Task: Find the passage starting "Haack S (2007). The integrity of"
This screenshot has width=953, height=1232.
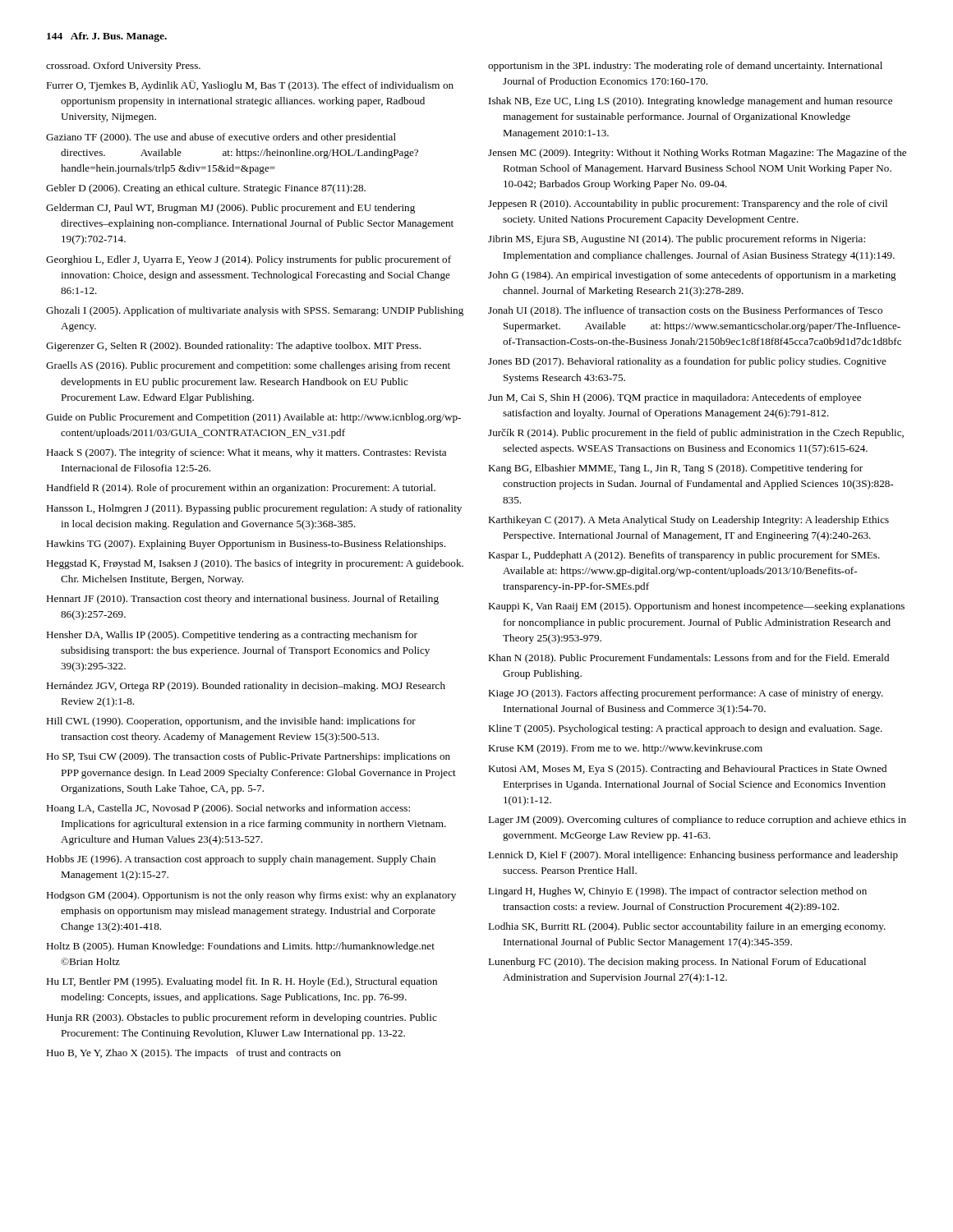Action: (246, 460)
